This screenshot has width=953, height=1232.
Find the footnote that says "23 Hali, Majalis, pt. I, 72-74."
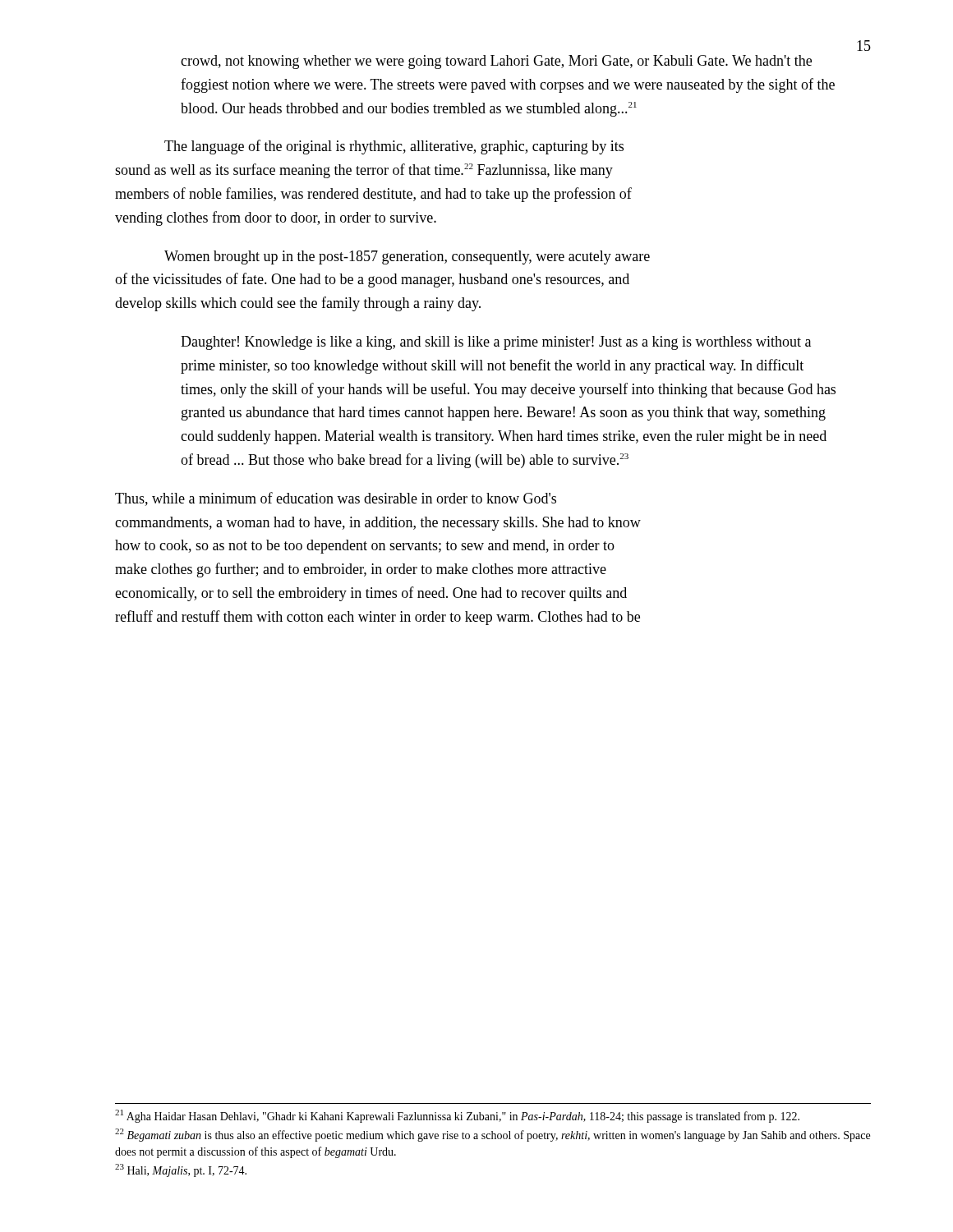pyautogui.click(x=181, y=1170)
